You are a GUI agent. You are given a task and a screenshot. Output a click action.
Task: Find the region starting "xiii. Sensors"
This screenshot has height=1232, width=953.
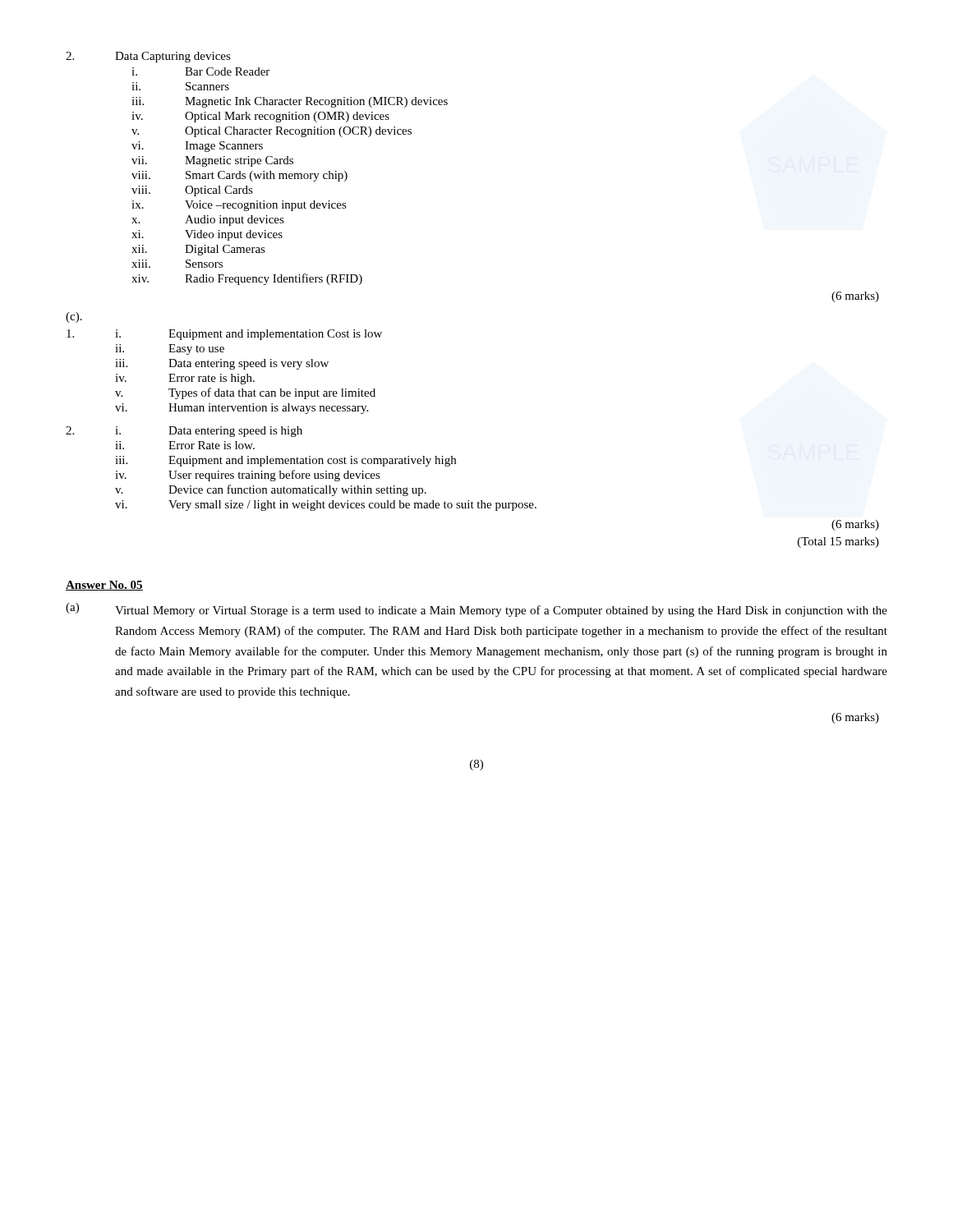[139, 263]
